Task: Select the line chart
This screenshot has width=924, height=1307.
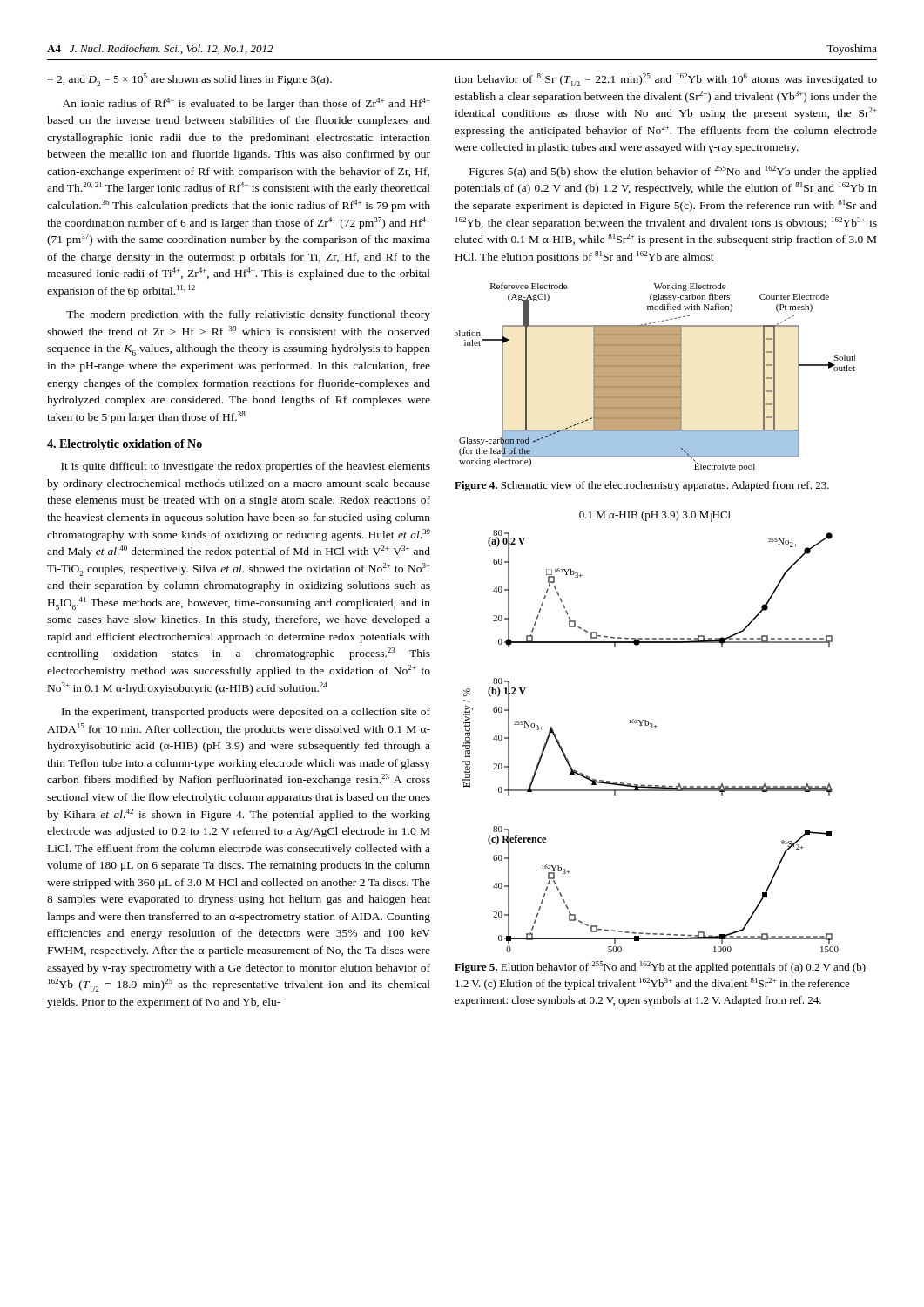Action: coord(666,729)
